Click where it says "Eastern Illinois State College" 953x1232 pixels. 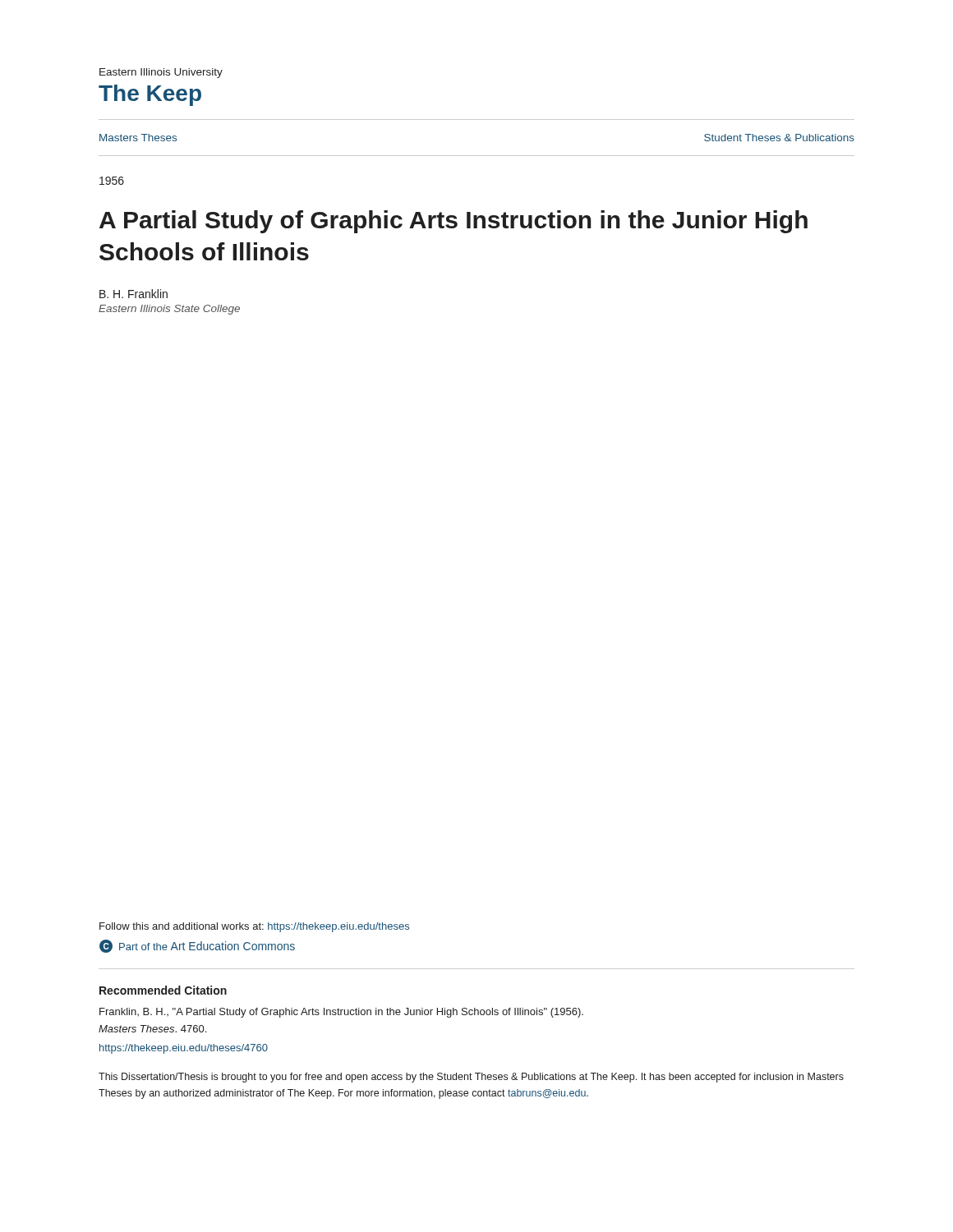click(x=169, y=308)
